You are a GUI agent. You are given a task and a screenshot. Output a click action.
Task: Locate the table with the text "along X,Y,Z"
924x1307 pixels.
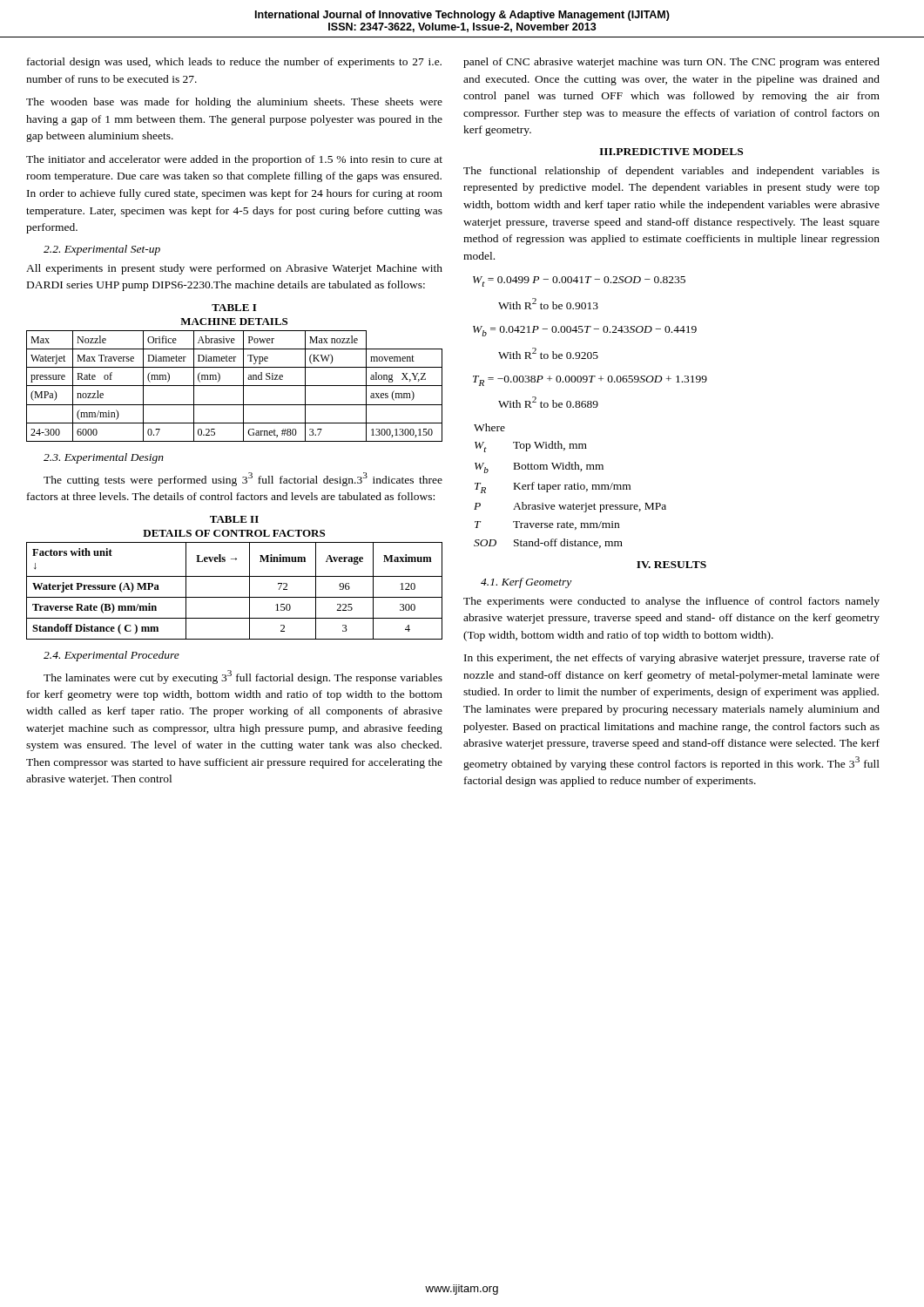234,386
